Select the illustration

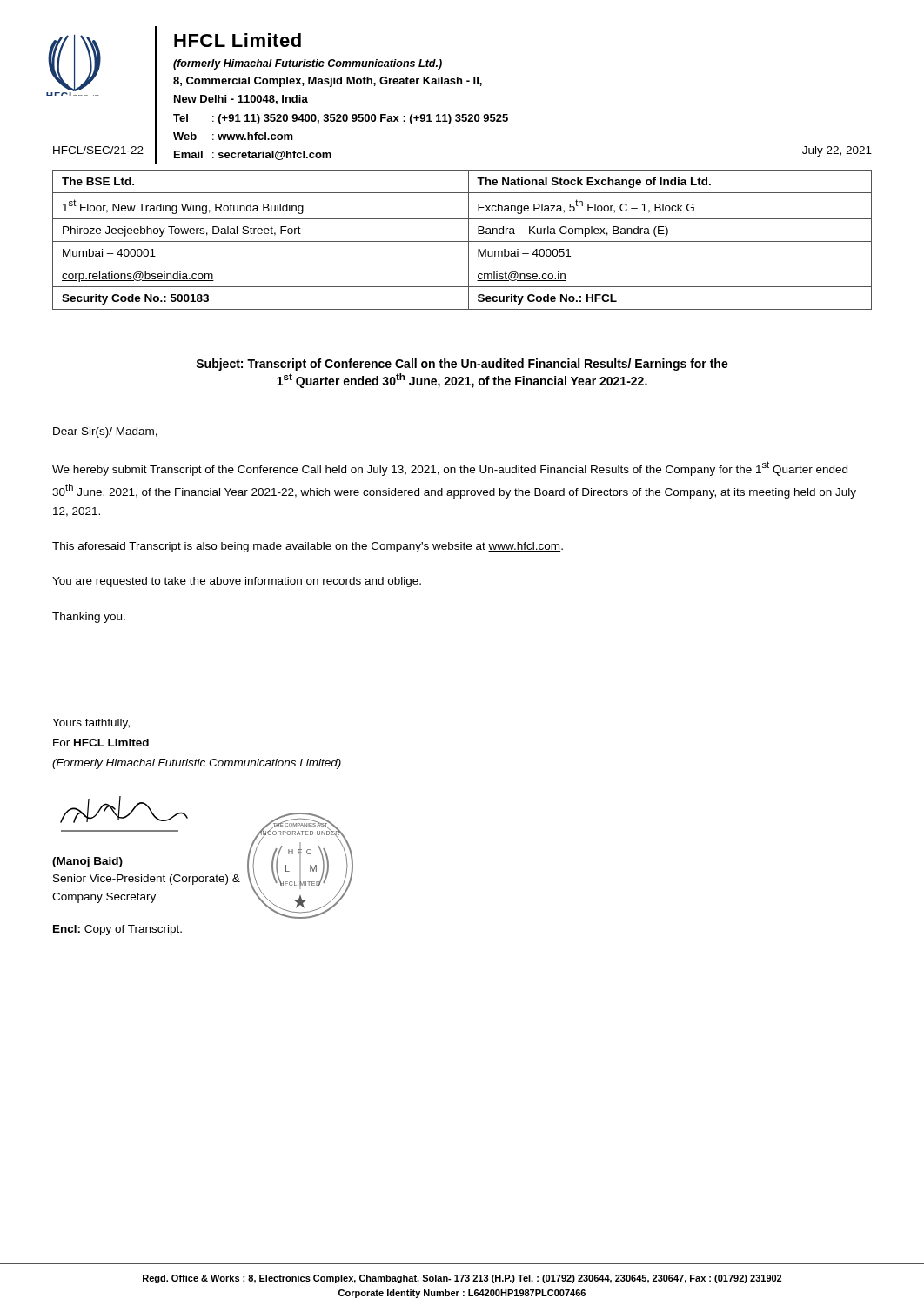pos(122,813)
